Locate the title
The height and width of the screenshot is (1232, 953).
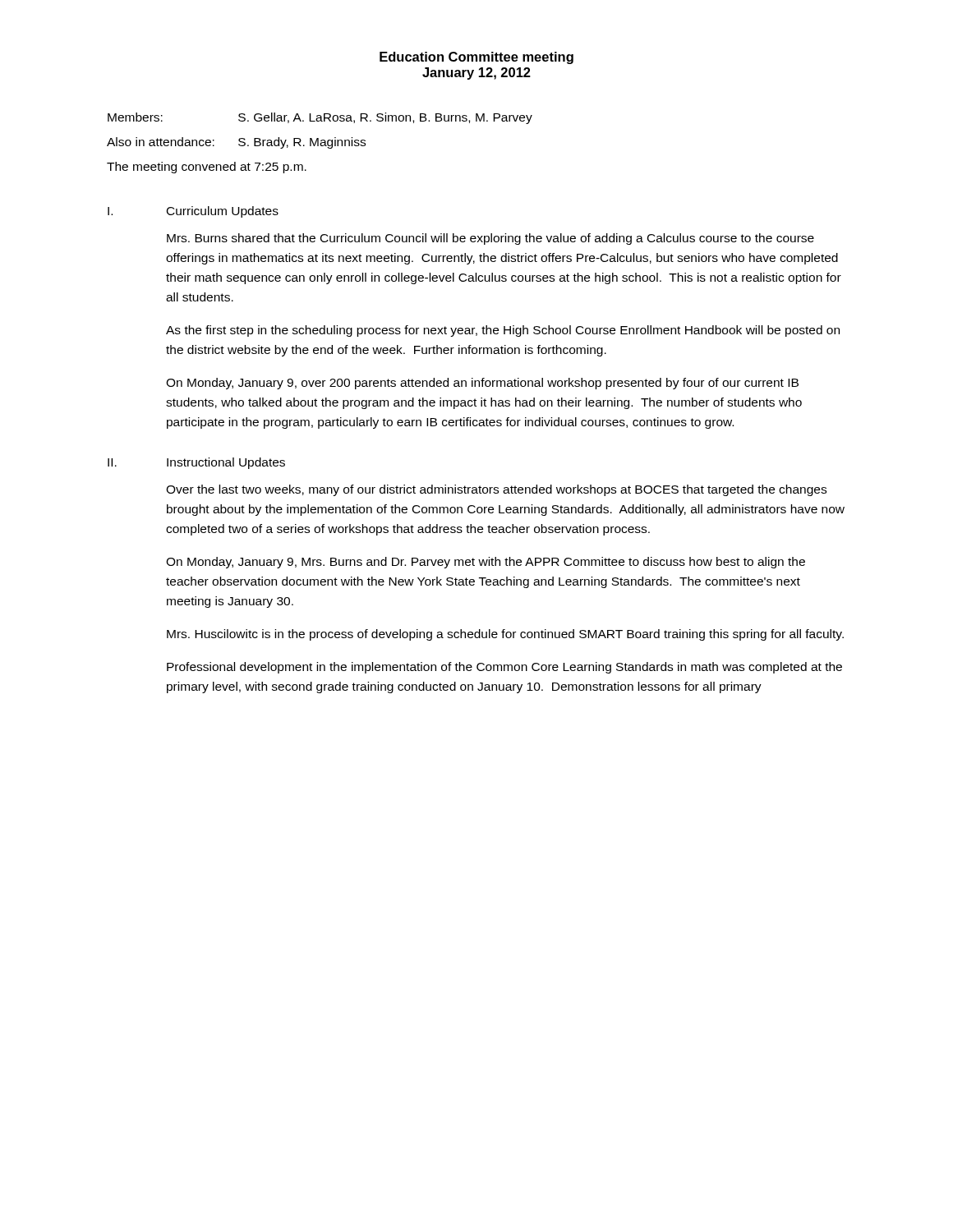click(476, 65)
